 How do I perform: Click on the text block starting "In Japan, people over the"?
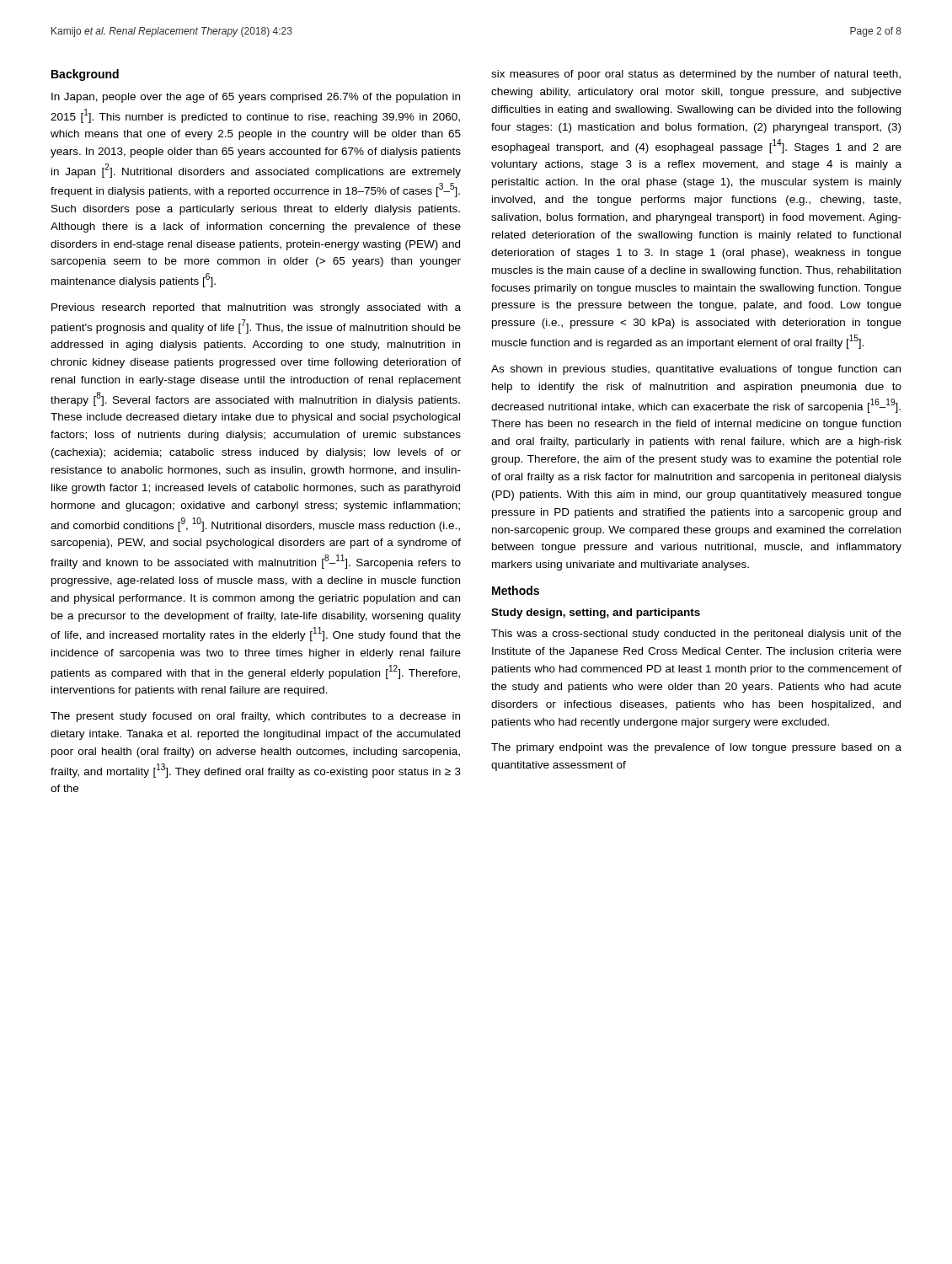(256, 189)
